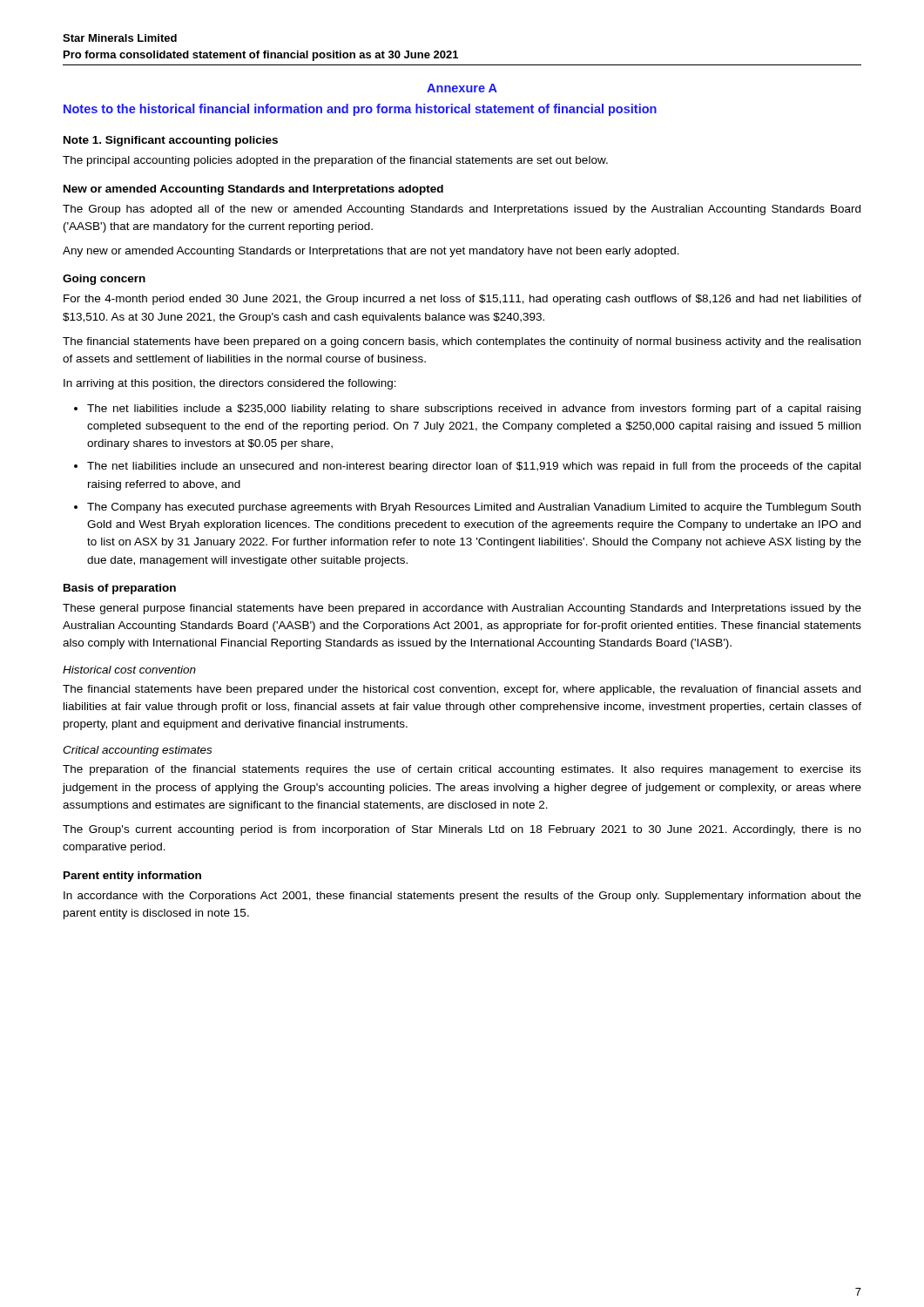Screen dimensions: 1307x924
Task: Where does it say "Going concern"?
Action: pyautogui.click(x=104, y=279)
